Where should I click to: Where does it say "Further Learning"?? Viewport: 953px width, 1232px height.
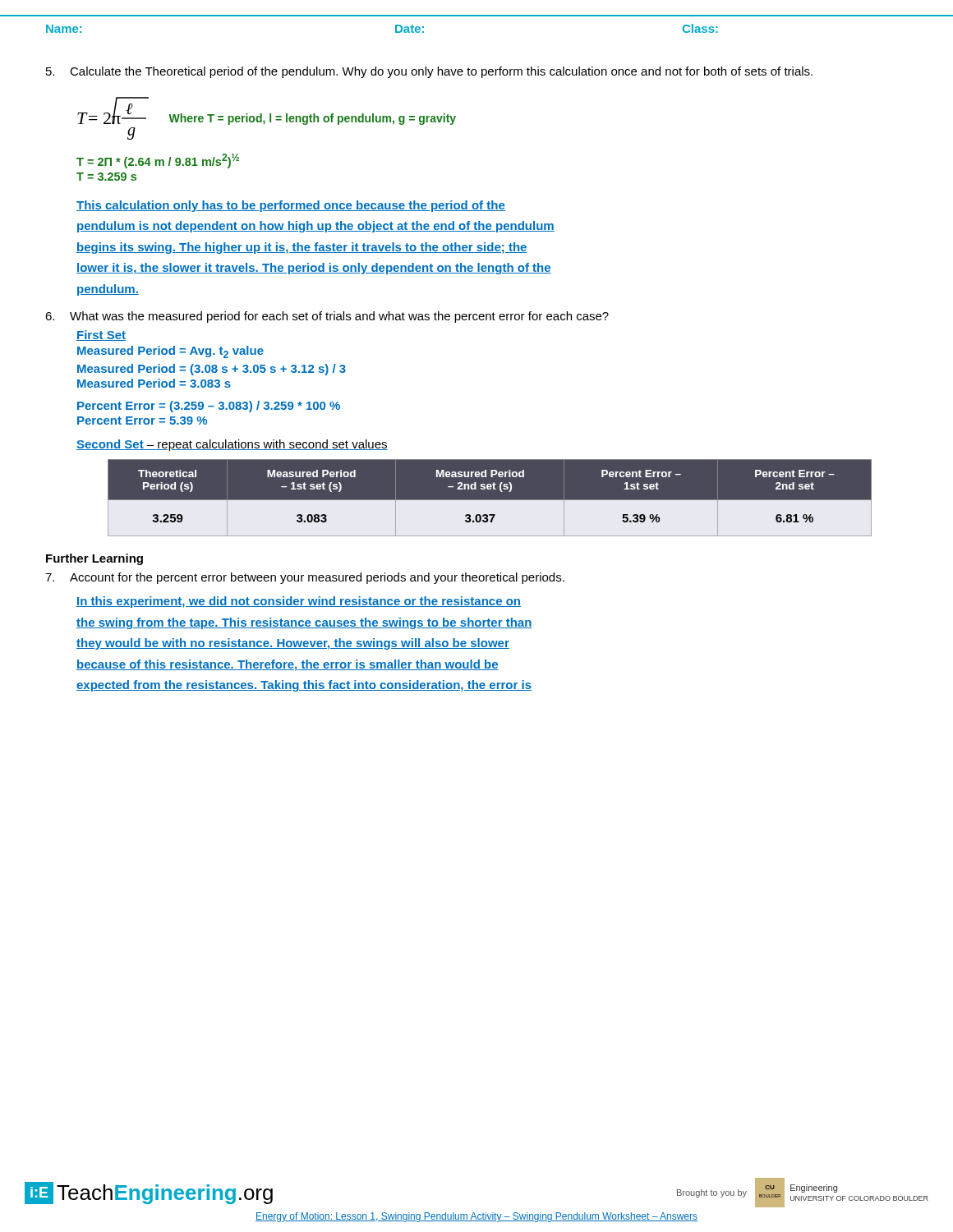pyautogui.click(x=94, y=558)
